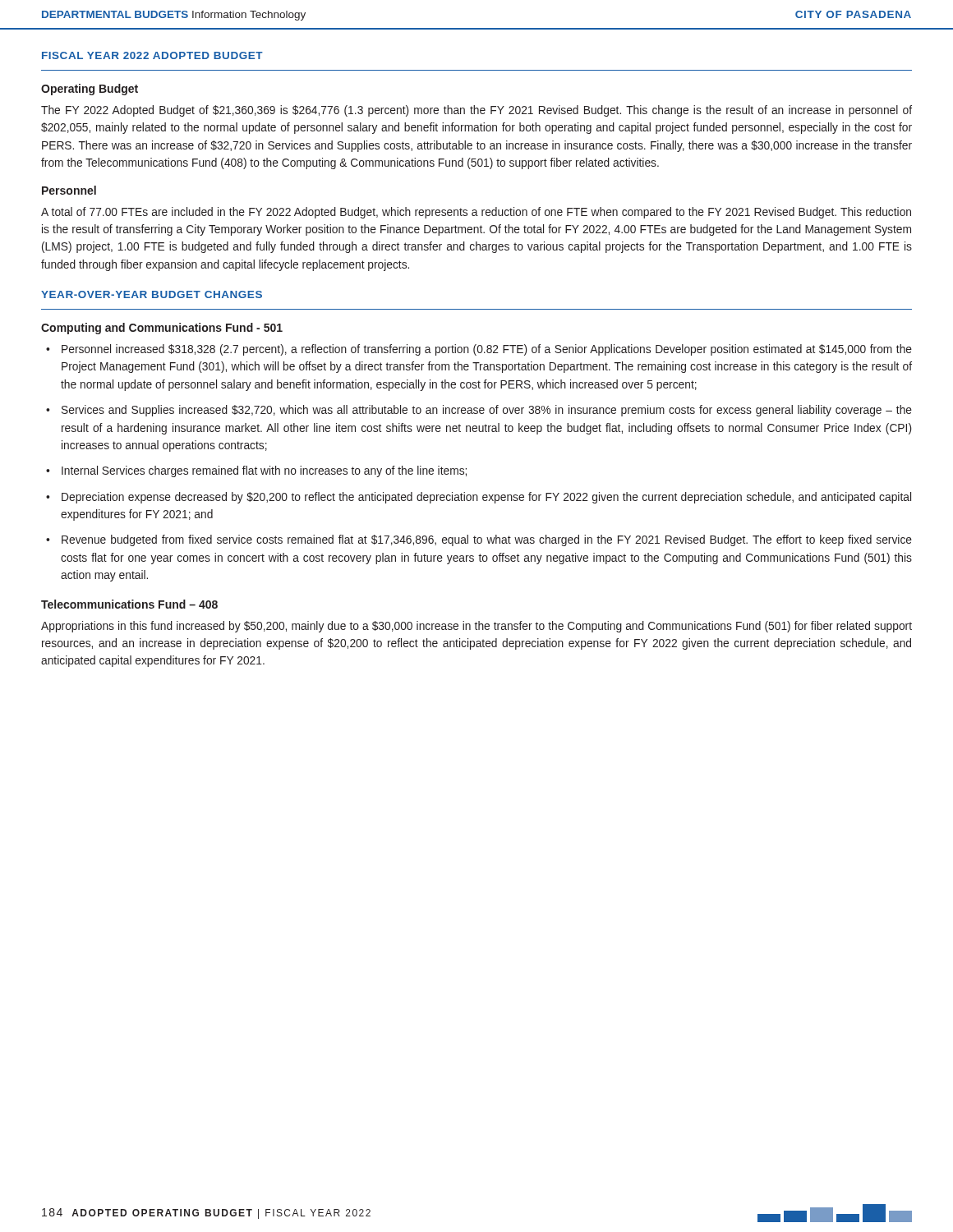
Task: Locate the text starting "Appropriations in this"
Action: click(x=476, y=643)
